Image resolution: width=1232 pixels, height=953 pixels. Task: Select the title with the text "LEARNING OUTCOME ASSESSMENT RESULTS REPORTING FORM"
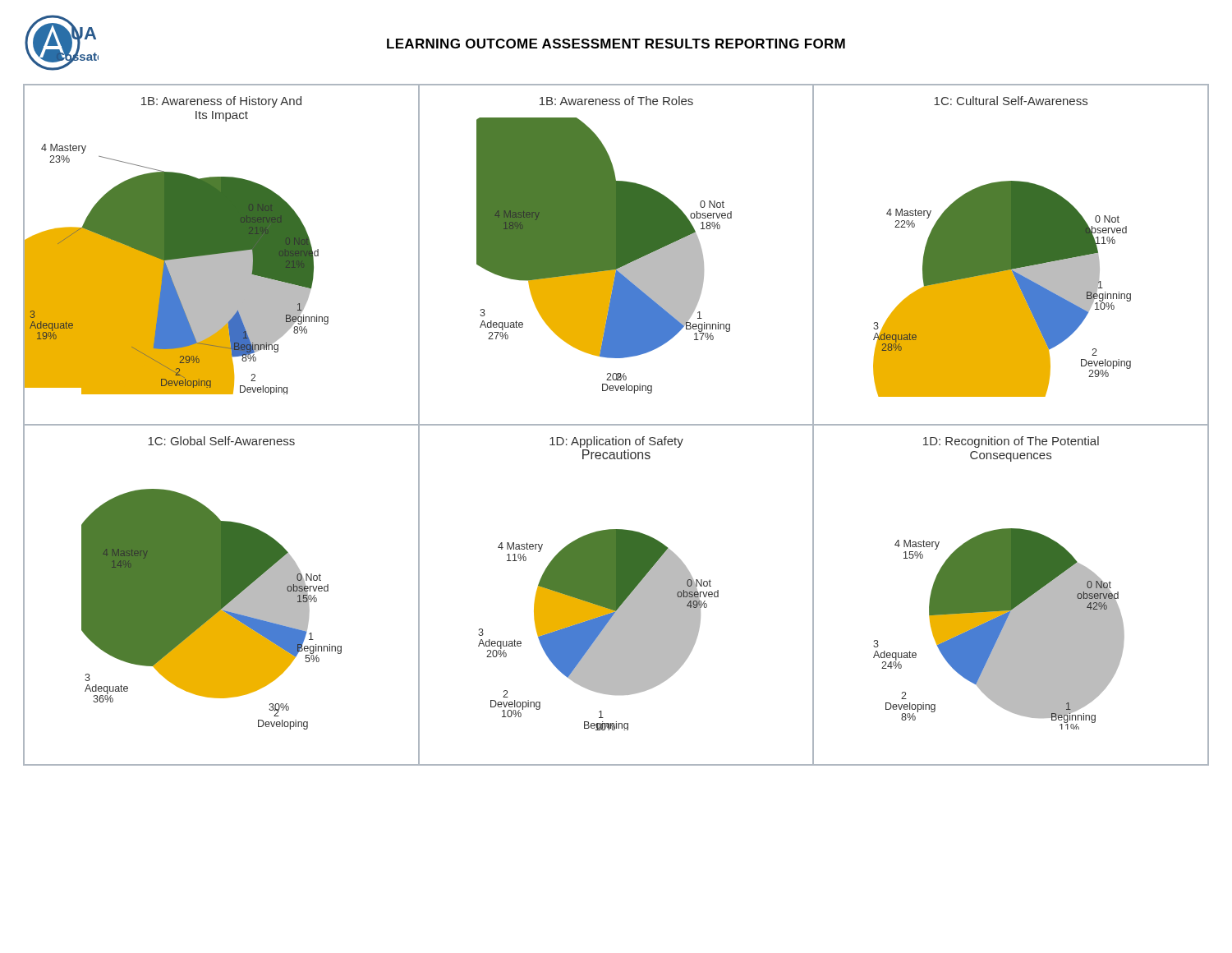(616, 44)
